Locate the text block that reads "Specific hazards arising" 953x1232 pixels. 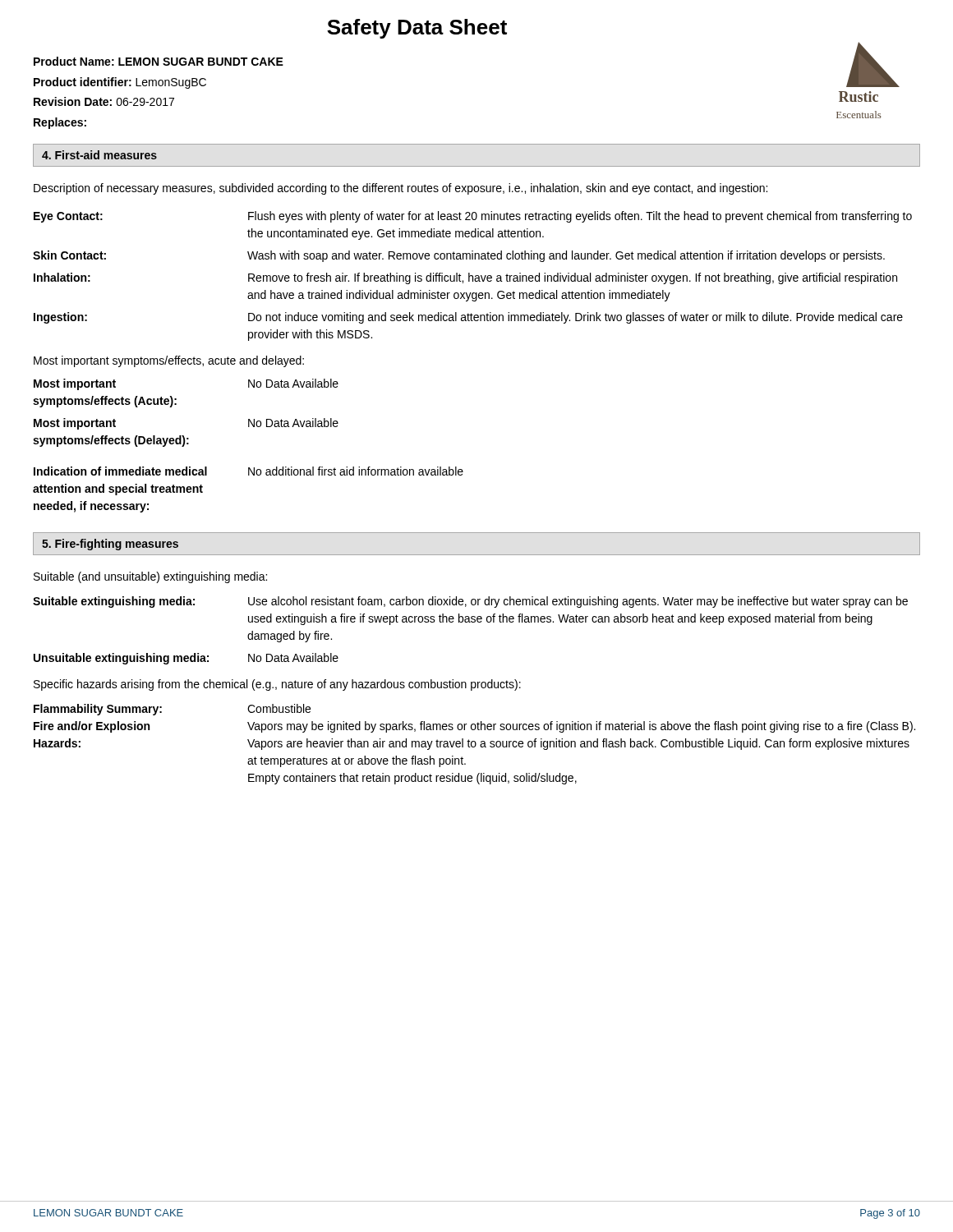tap(277, 684)
